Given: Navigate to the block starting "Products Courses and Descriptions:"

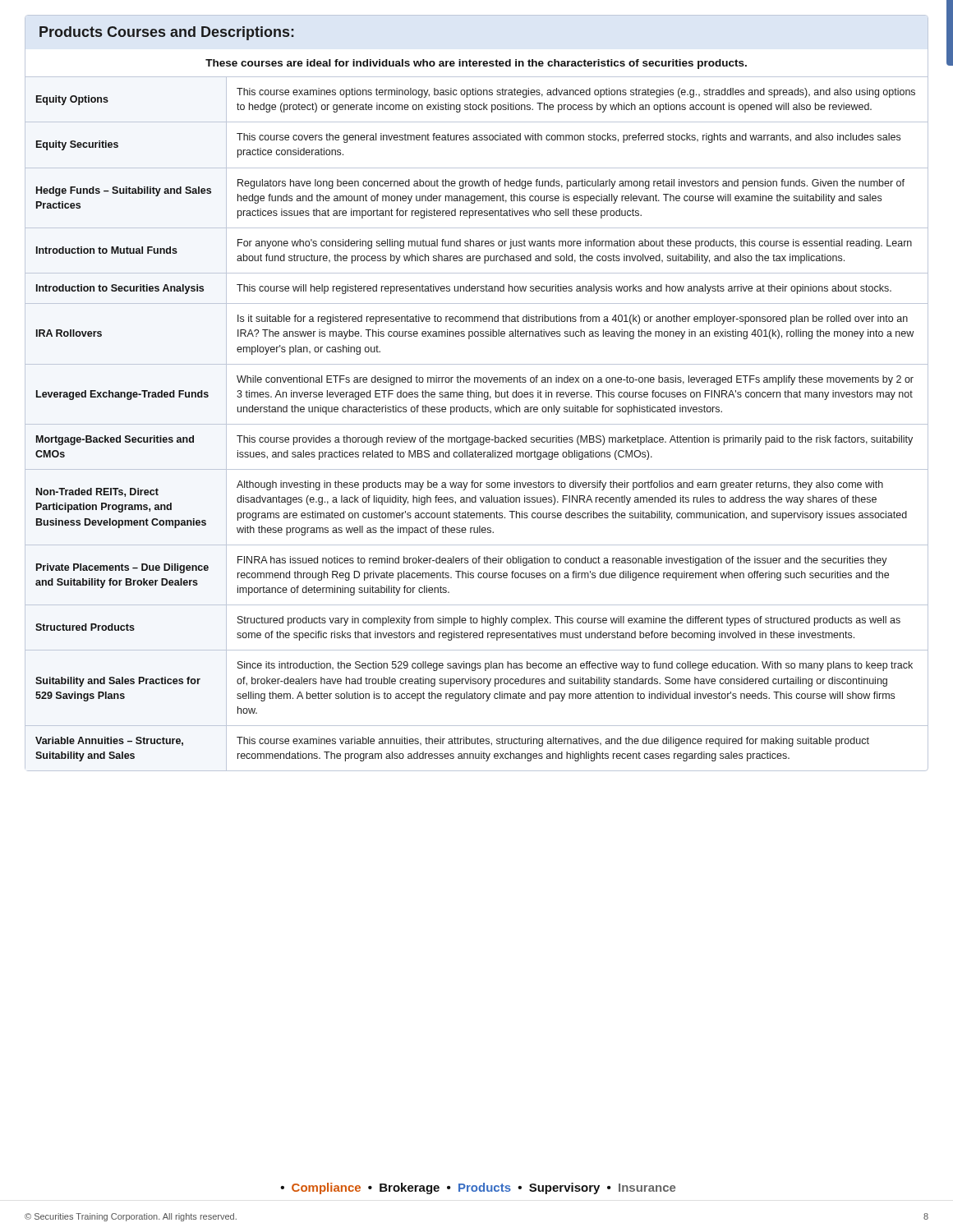Looking at the screenshot, I should coord(167,33).
